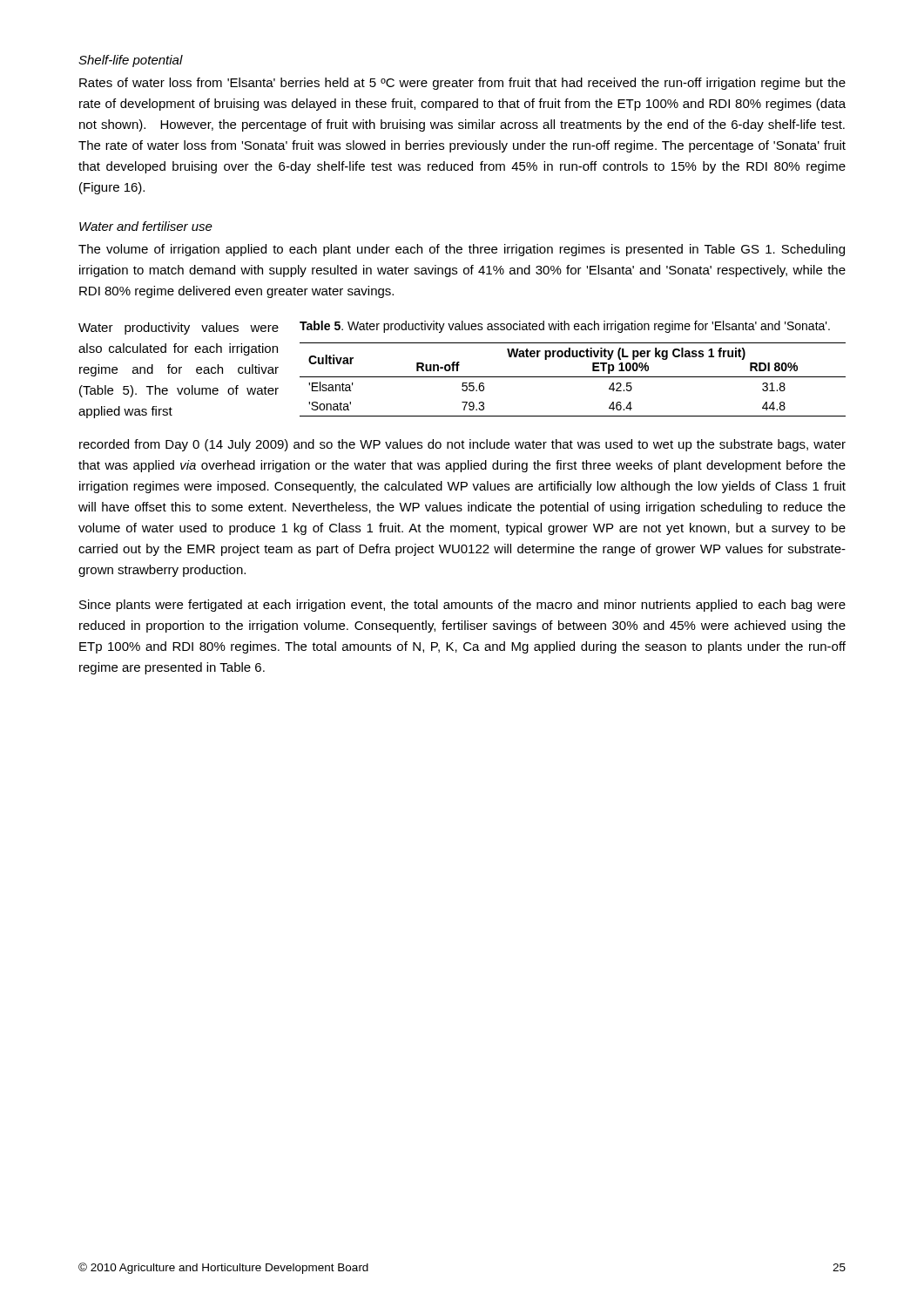Where does it say "Shelf-life potential"?

(x=130, y=60)
